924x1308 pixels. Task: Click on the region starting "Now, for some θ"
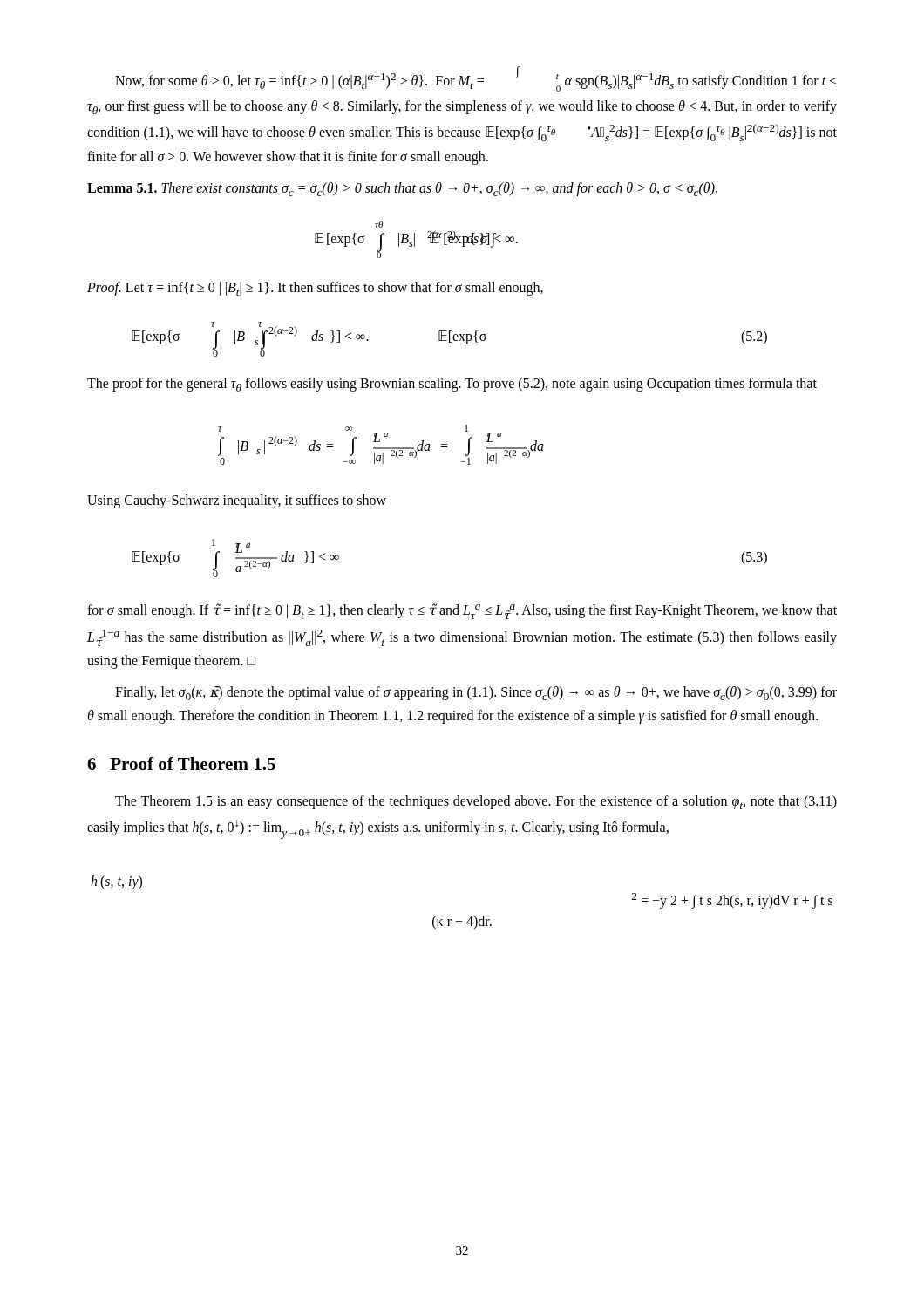[x=462, y=114]
